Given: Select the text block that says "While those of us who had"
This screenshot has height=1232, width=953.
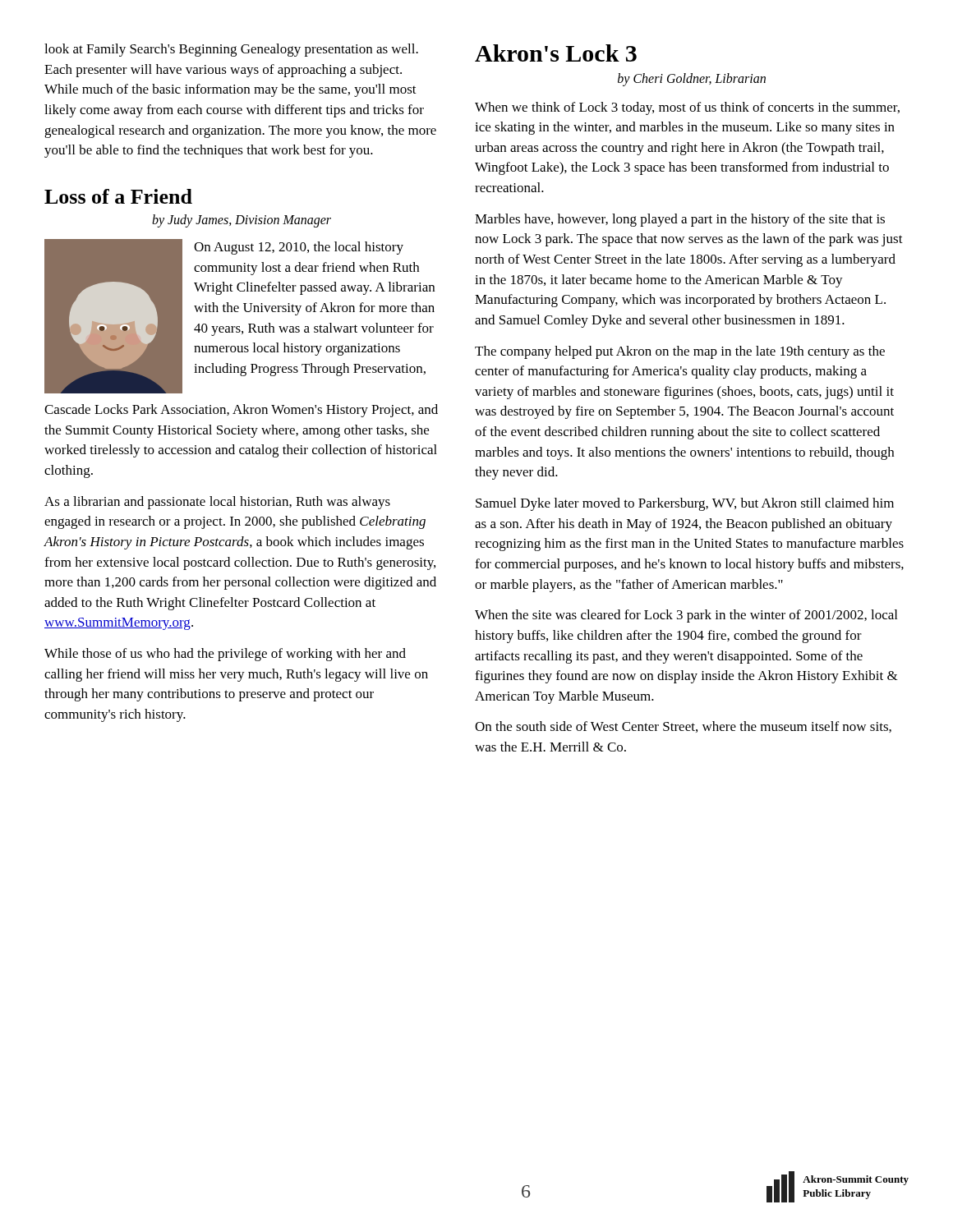Looking at the screenshot, I should [x=236, y=684].
